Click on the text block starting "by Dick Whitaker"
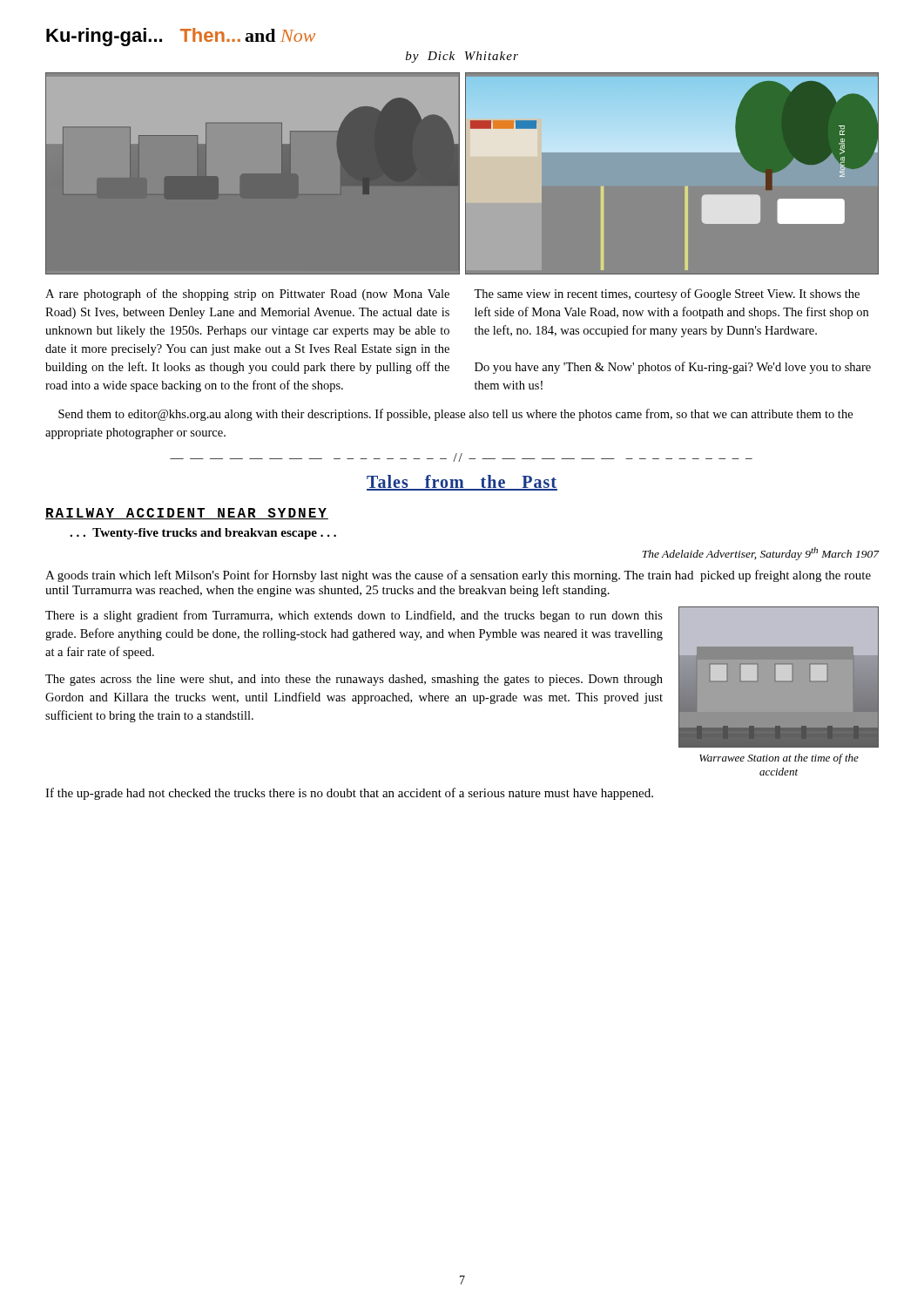The image size is (924, 1307). tap(462, 56)
